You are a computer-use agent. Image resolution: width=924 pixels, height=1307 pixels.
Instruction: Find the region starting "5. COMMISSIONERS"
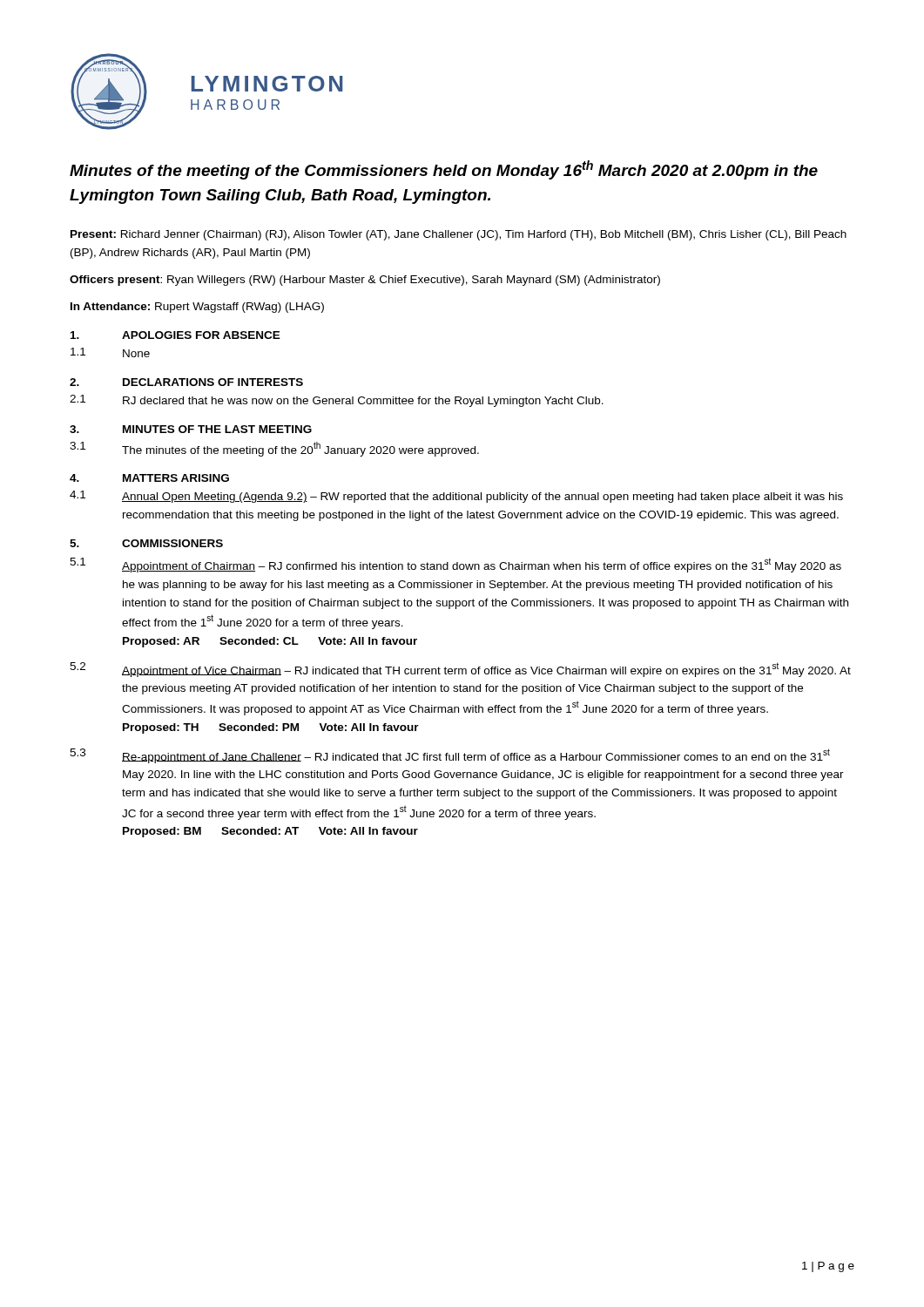(146, 543)
